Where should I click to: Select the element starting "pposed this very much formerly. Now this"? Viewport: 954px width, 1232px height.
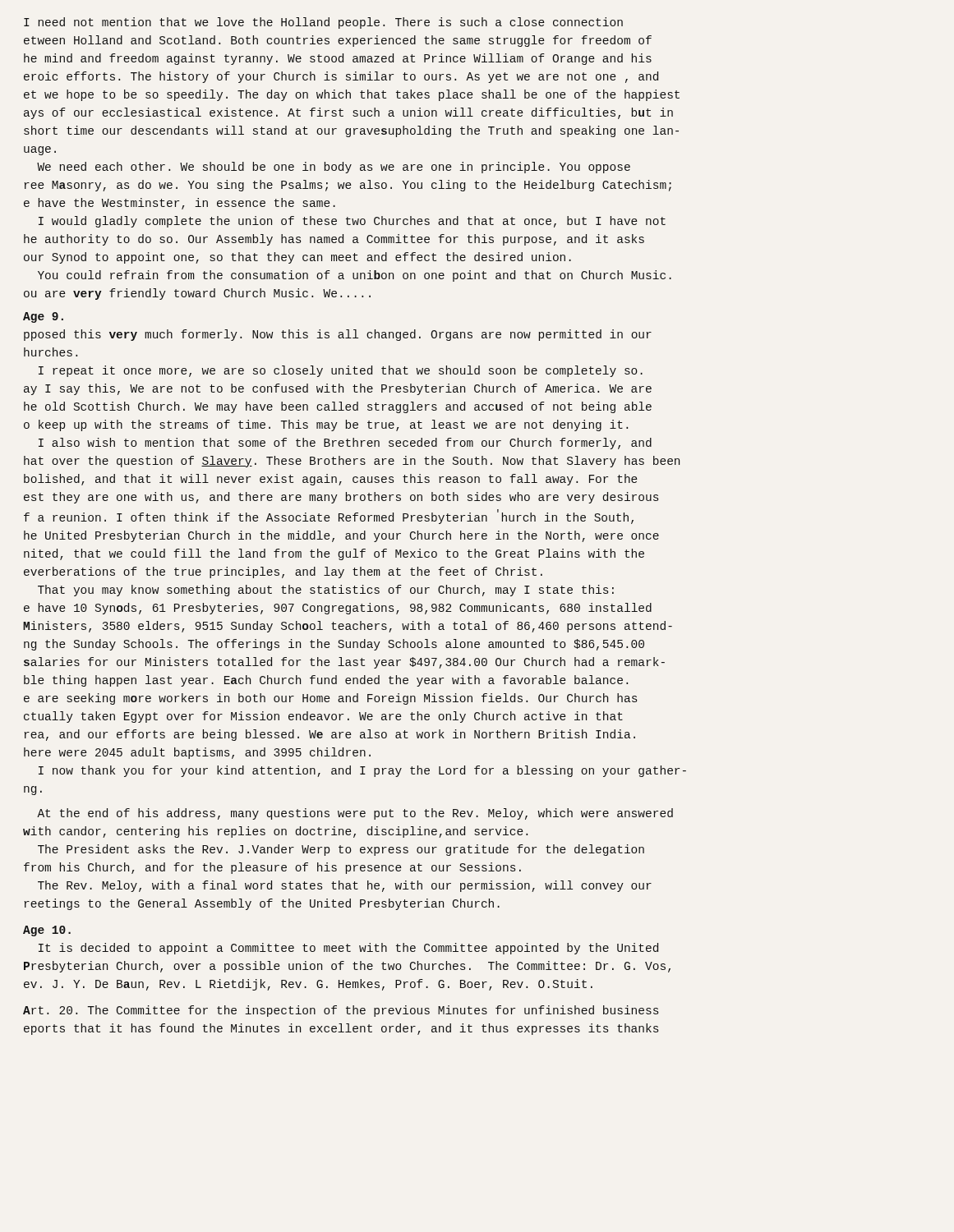coord(464,562)
